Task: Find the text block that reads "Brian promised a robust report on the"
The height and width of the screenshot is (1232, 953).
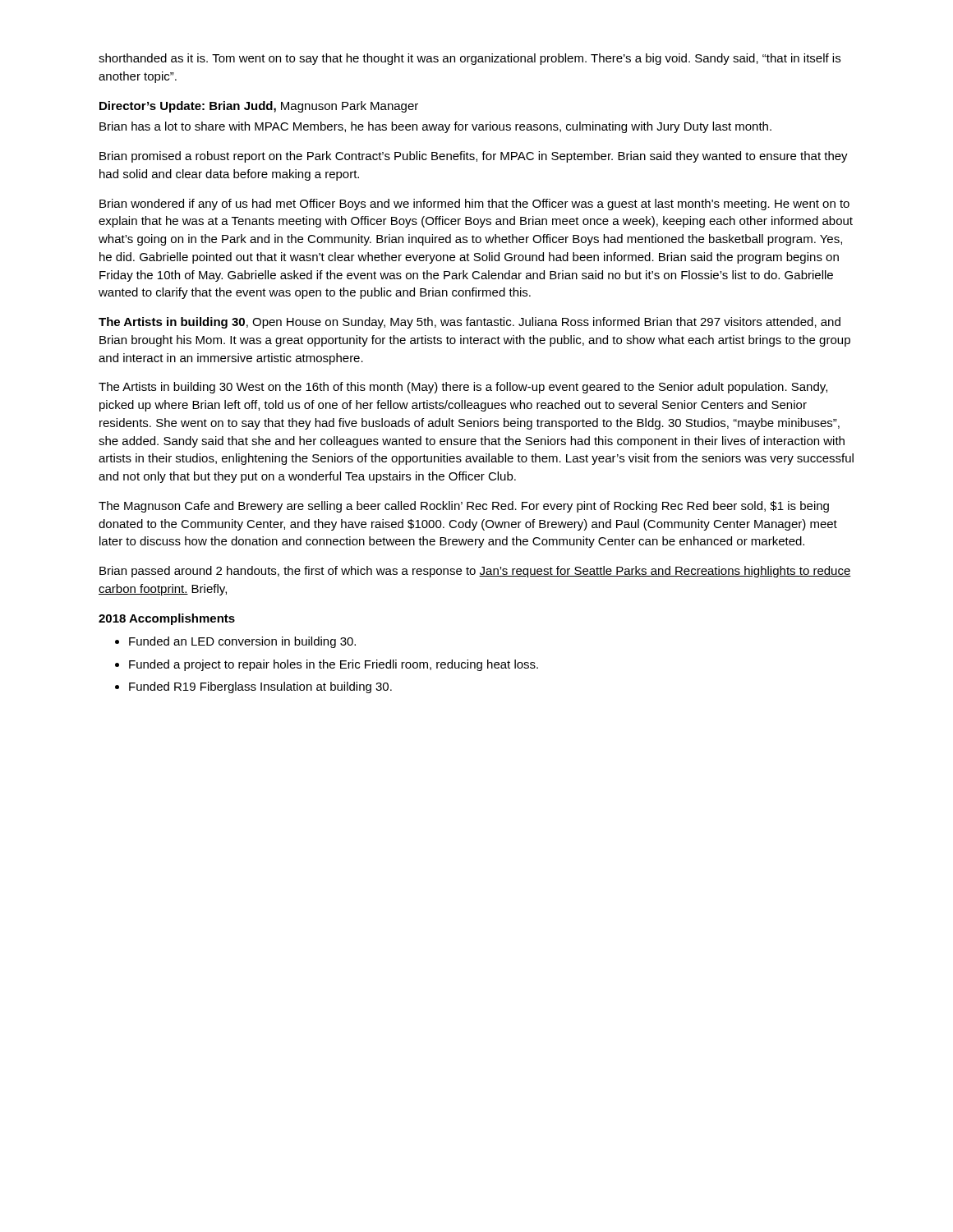Action: 473,165
